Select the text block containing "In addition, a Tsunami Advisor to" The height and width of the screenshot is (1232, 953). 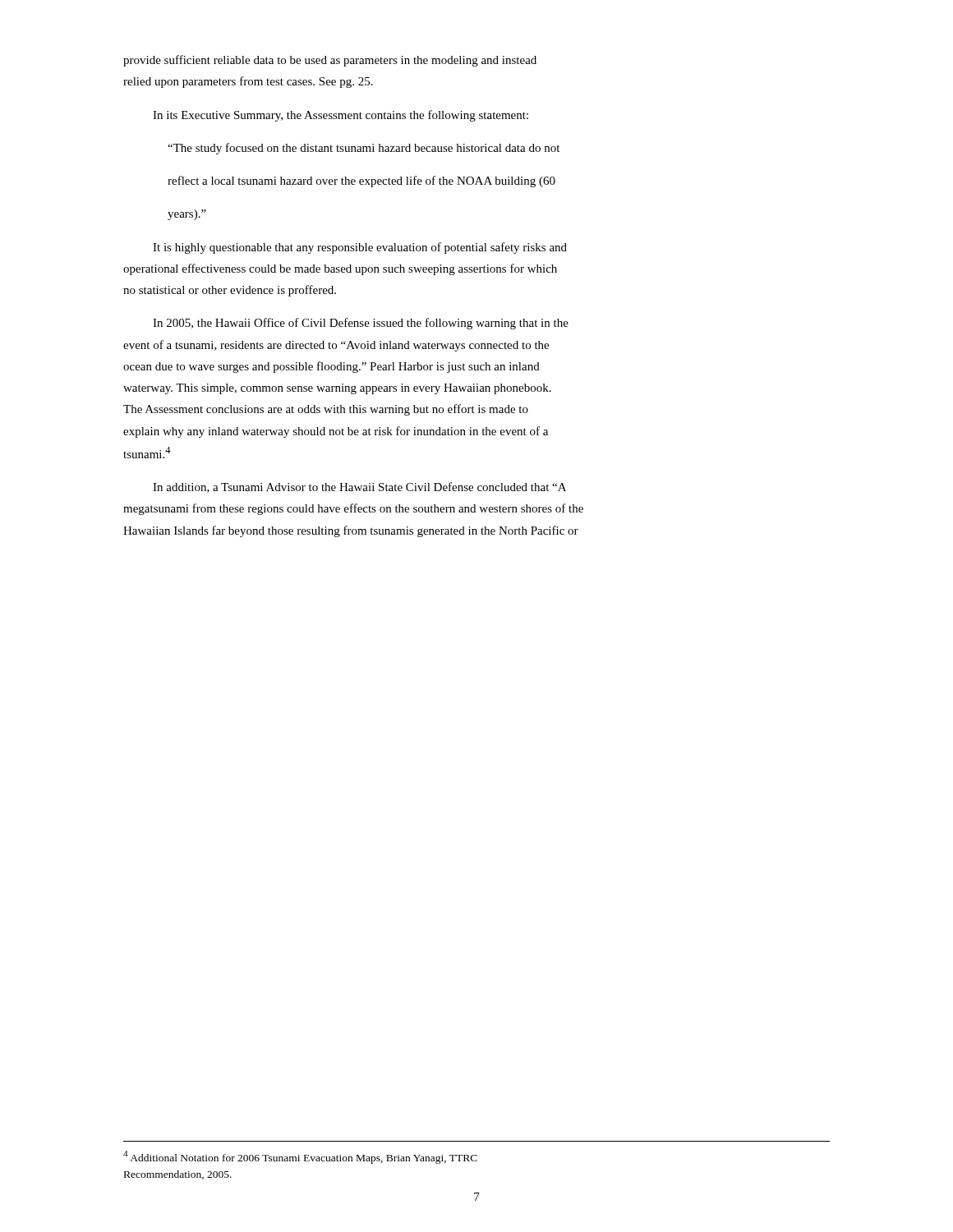(x=476, y=509)
